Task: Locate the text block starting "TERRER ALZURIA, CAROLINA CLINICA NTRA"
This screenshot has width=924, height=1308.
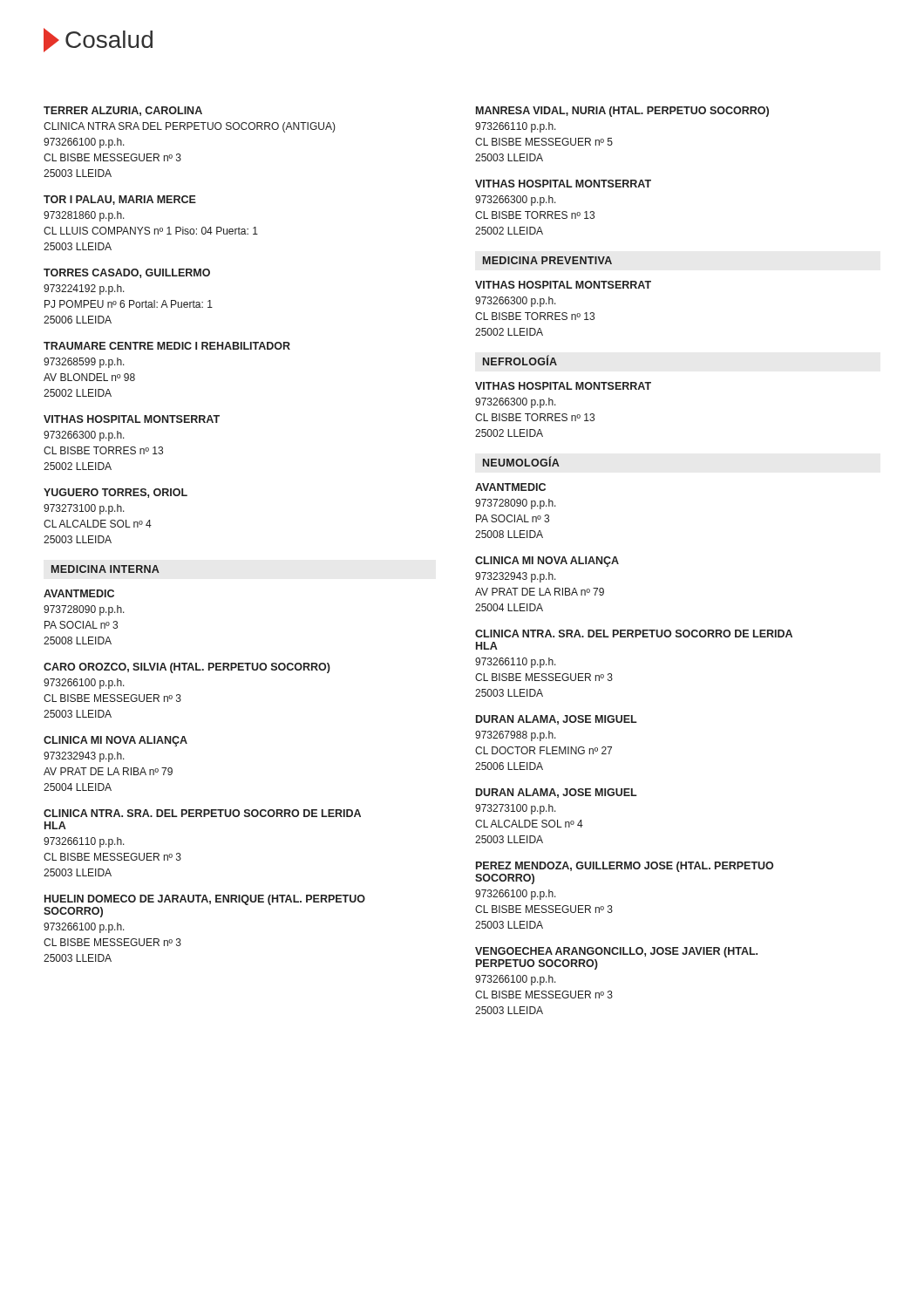Action: click(x=123, y=111)
